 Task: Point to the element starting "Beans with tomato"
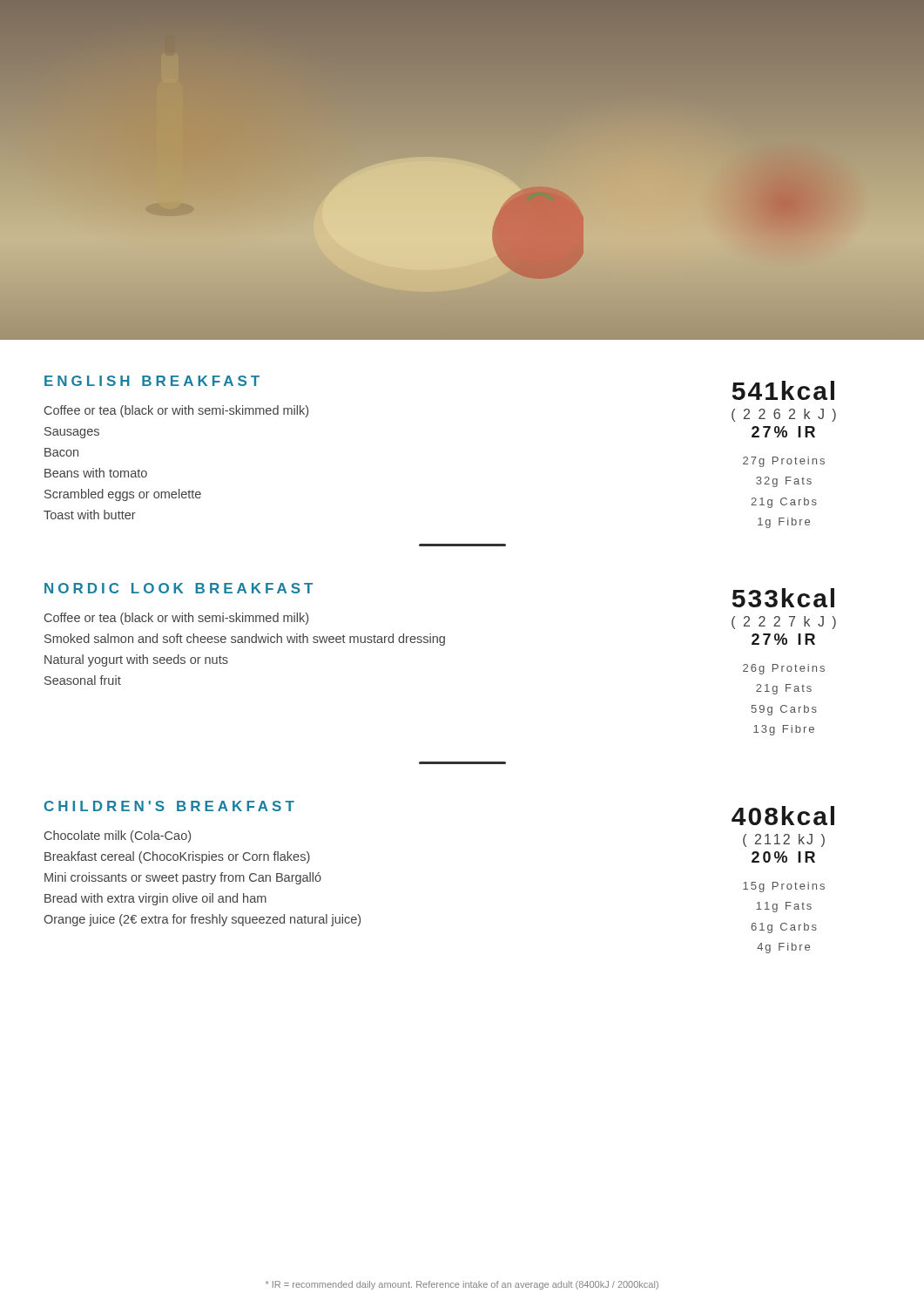pos(95,473)
